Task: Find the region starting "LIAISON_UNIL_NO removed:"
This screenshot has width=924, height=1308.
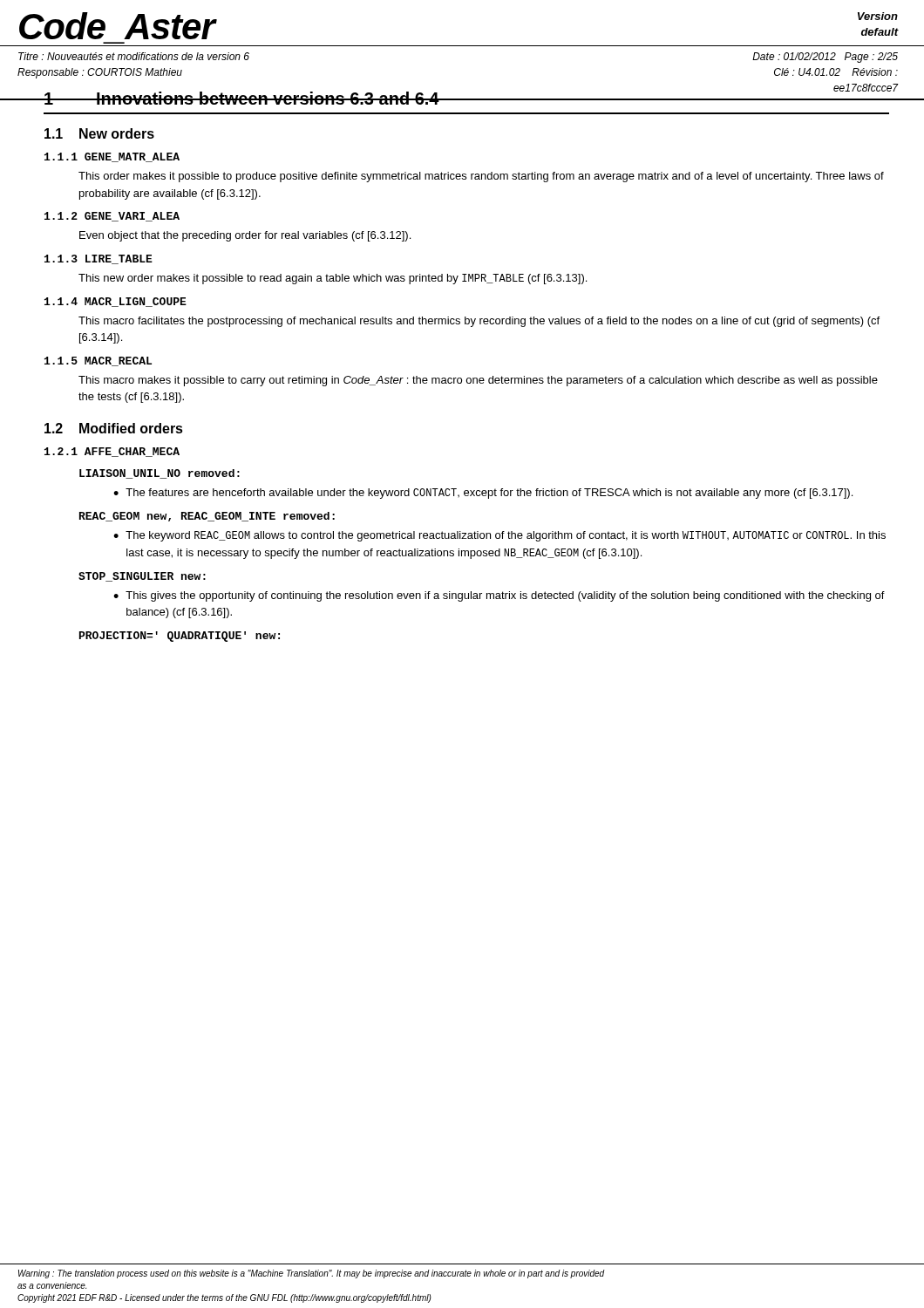Action: pyautogui.click(x=160, y=473)
